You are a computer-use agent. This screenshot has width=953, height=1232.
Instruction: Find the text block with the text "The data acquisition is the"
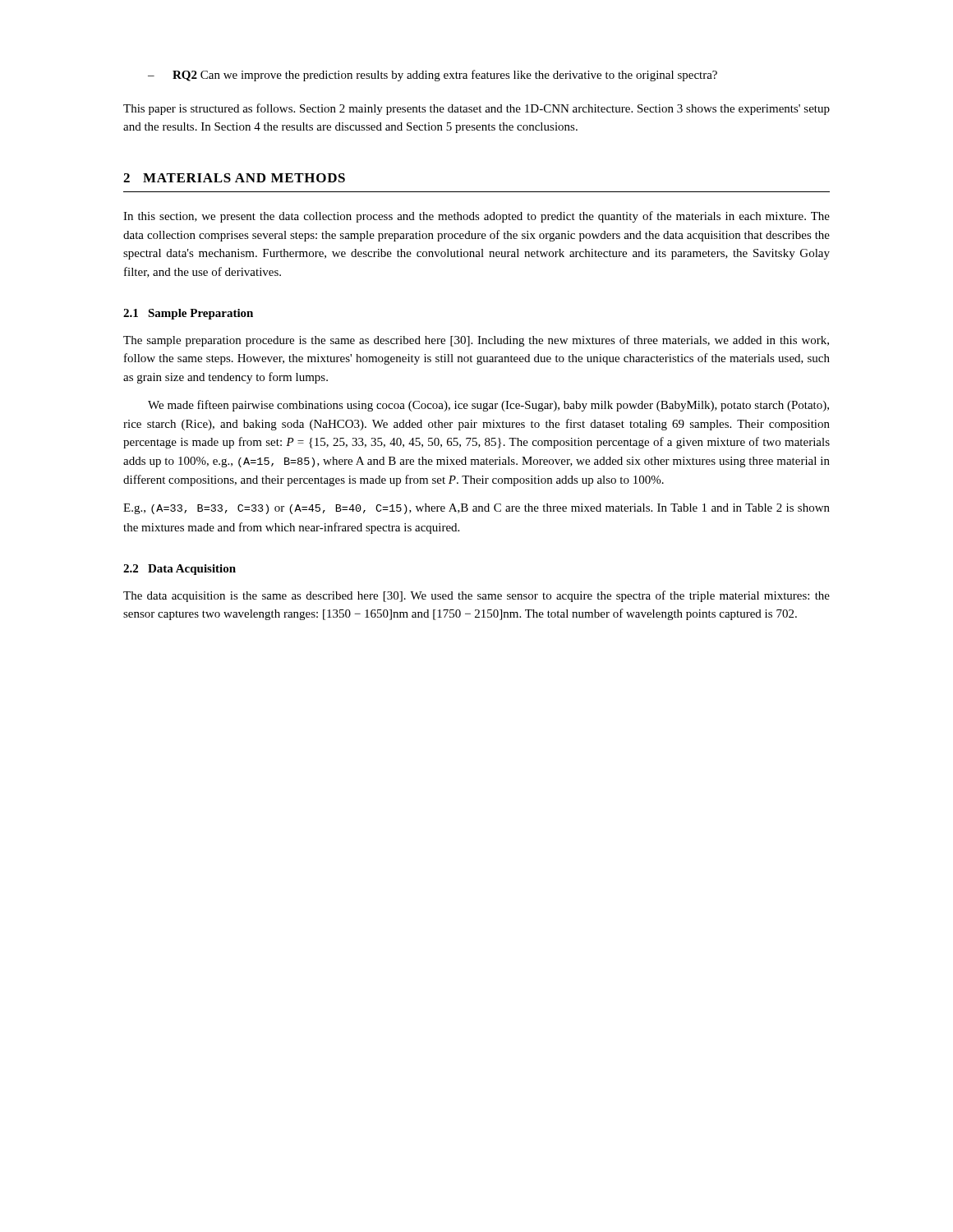click(x=476, y=605)
